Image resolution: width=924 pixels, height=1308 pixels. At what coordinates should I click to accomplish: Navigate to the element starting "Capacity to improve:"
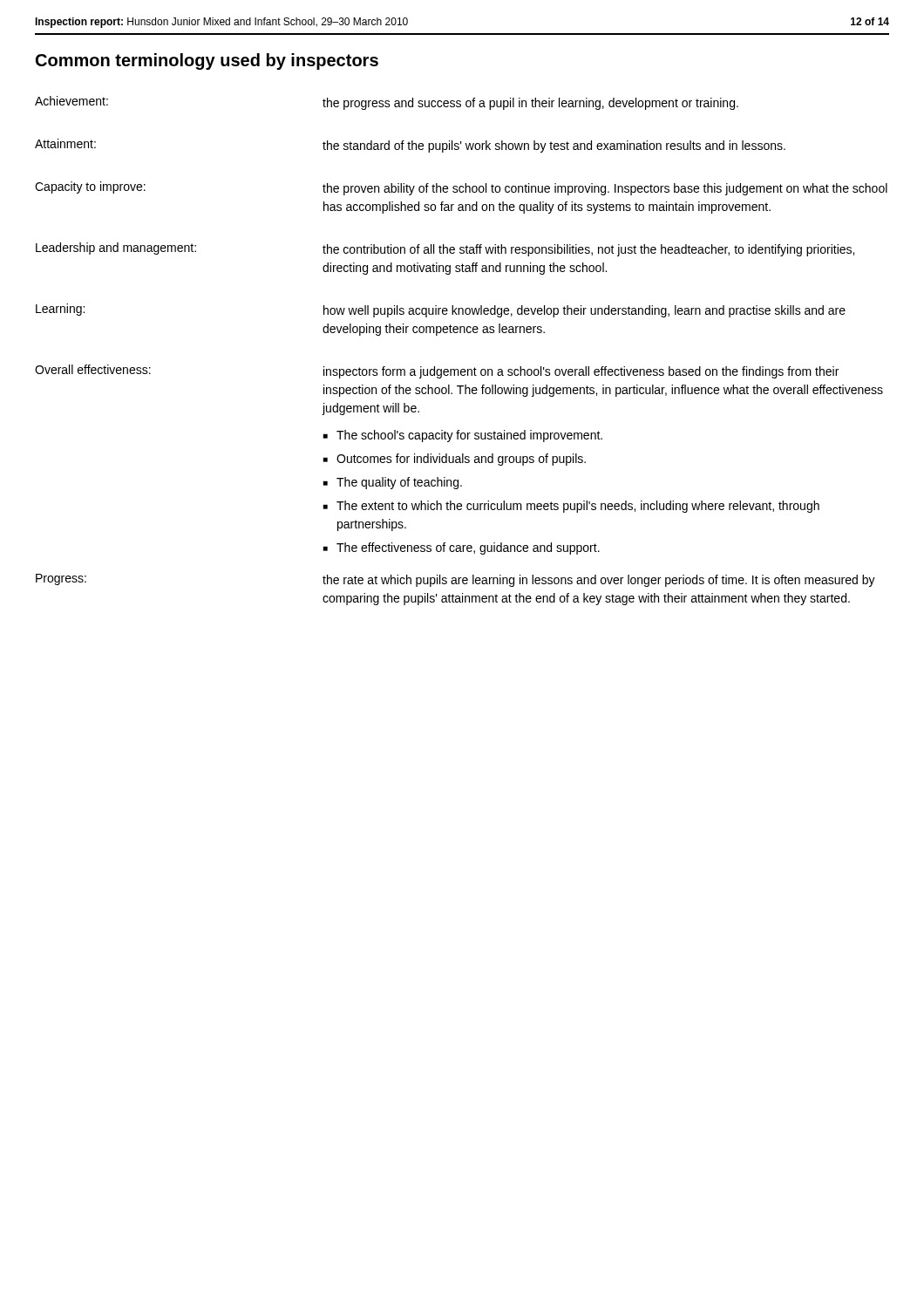coord(462,198)
